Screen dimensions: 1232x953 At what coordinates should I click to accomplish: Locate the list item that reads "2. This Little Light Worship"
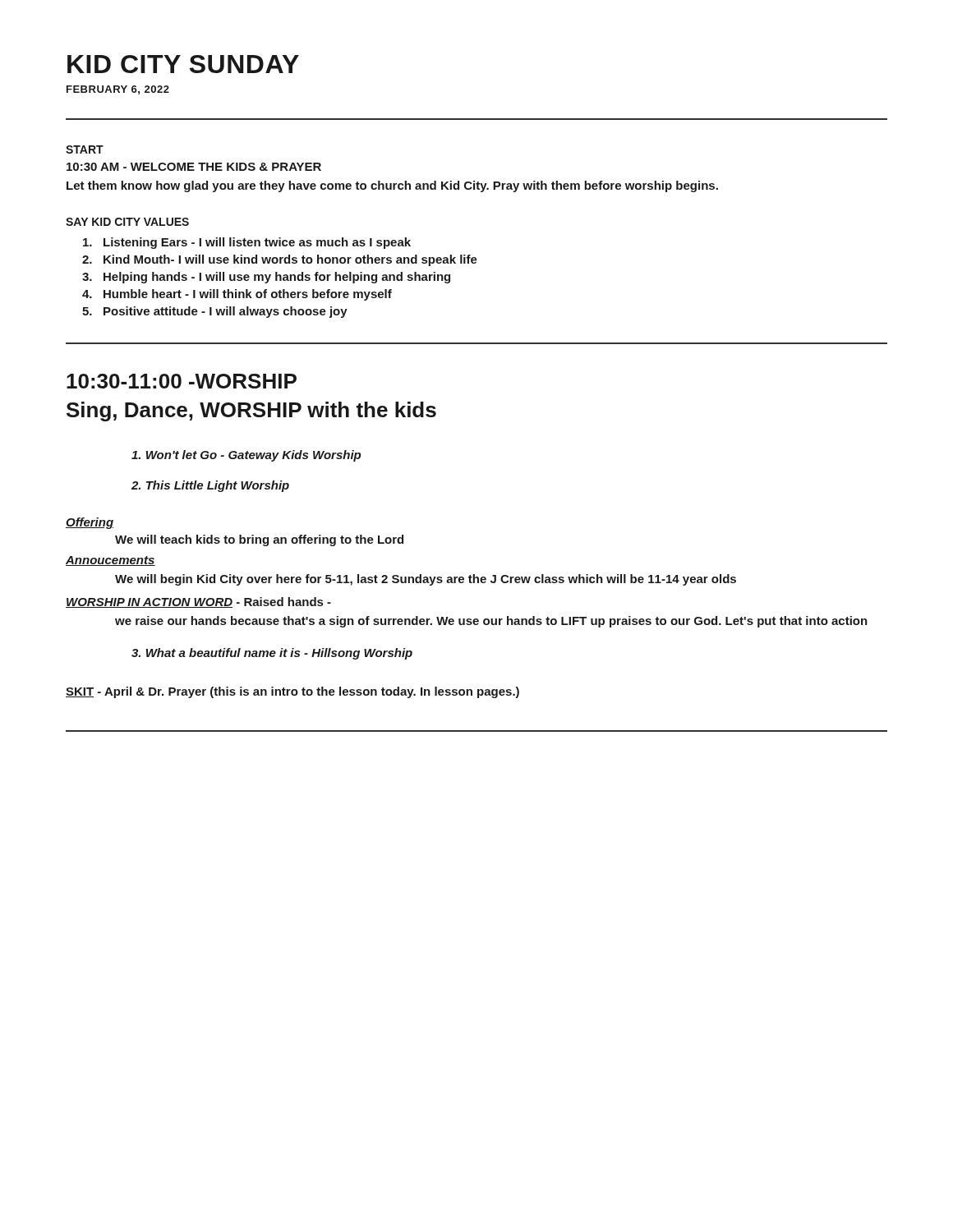[210, 485]
